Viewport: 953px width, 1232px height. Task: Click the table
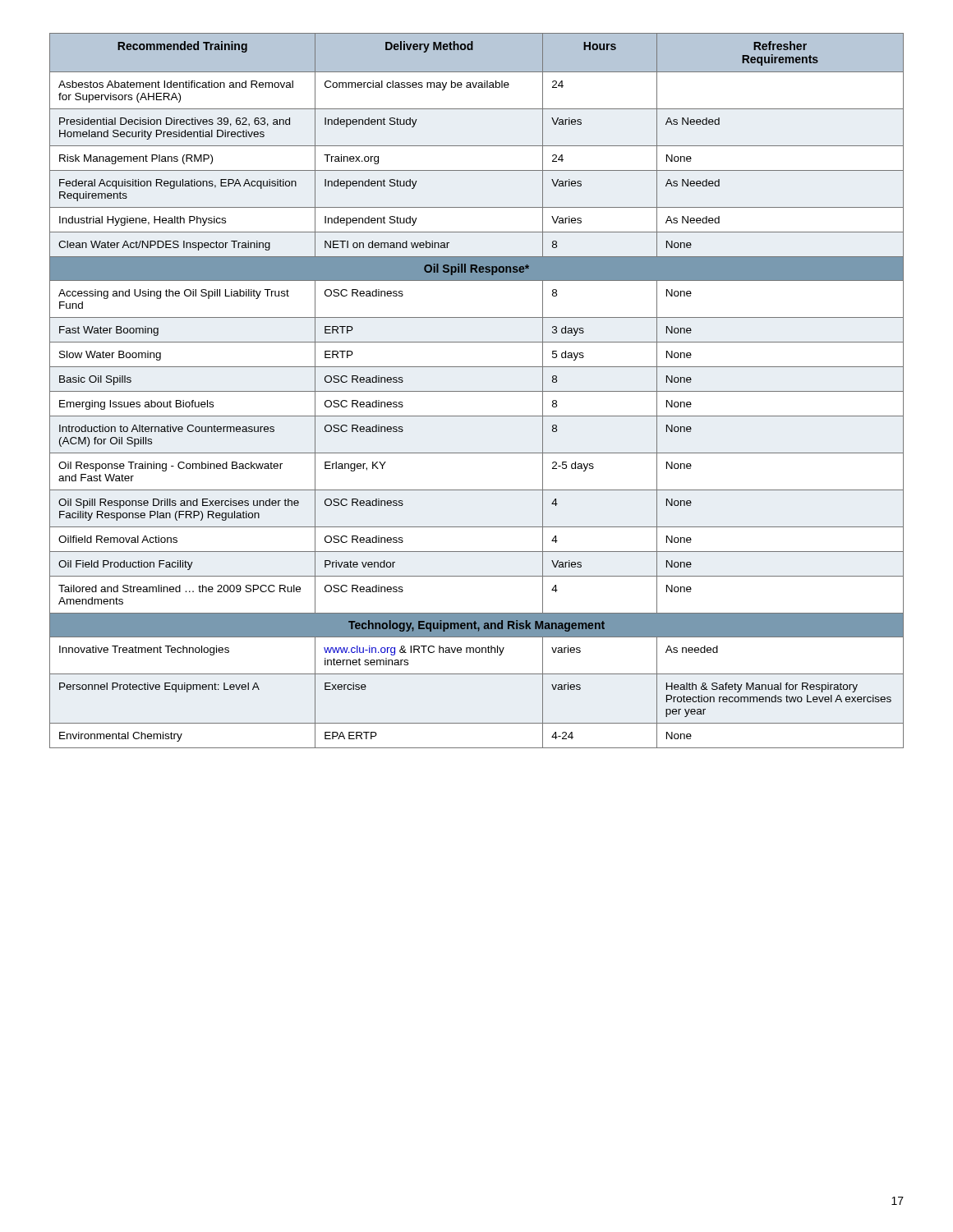click(476, 391)
